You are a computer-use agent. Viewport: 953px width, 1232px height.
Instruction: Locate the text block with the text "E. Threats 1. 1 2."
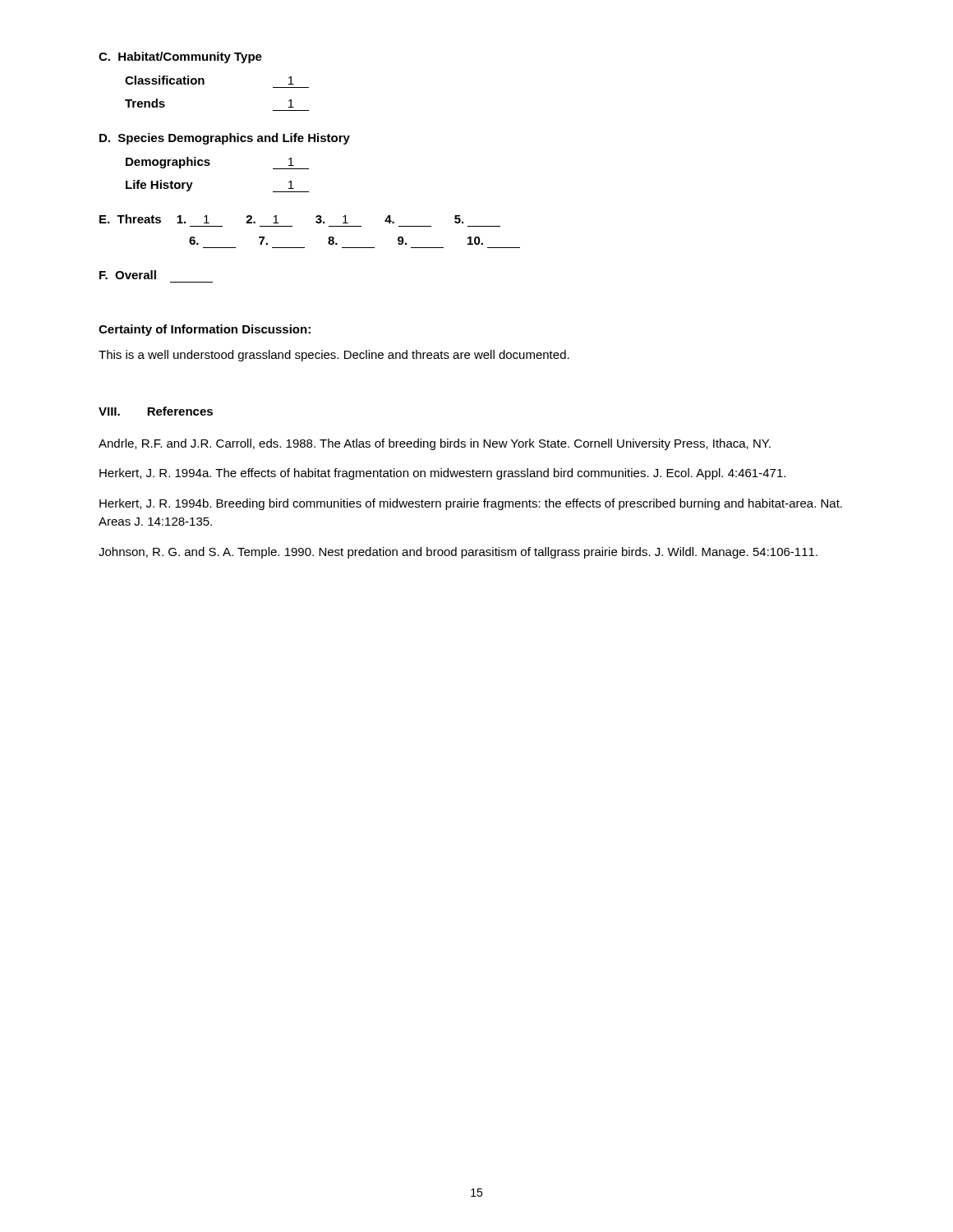tap(485, 230)
